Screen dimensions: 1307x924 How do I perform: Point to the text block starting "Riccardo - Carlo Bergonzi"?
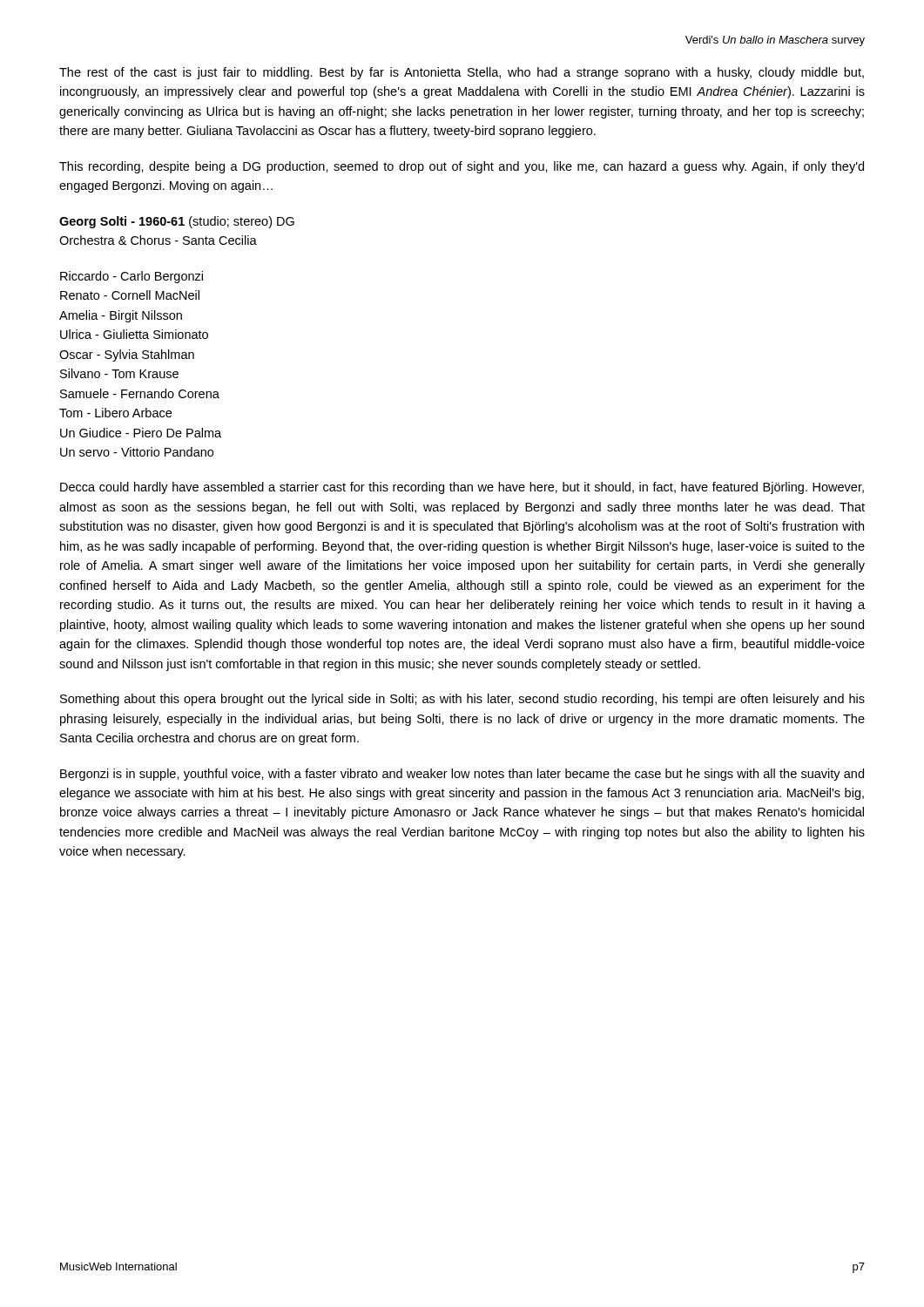point(132,276)
